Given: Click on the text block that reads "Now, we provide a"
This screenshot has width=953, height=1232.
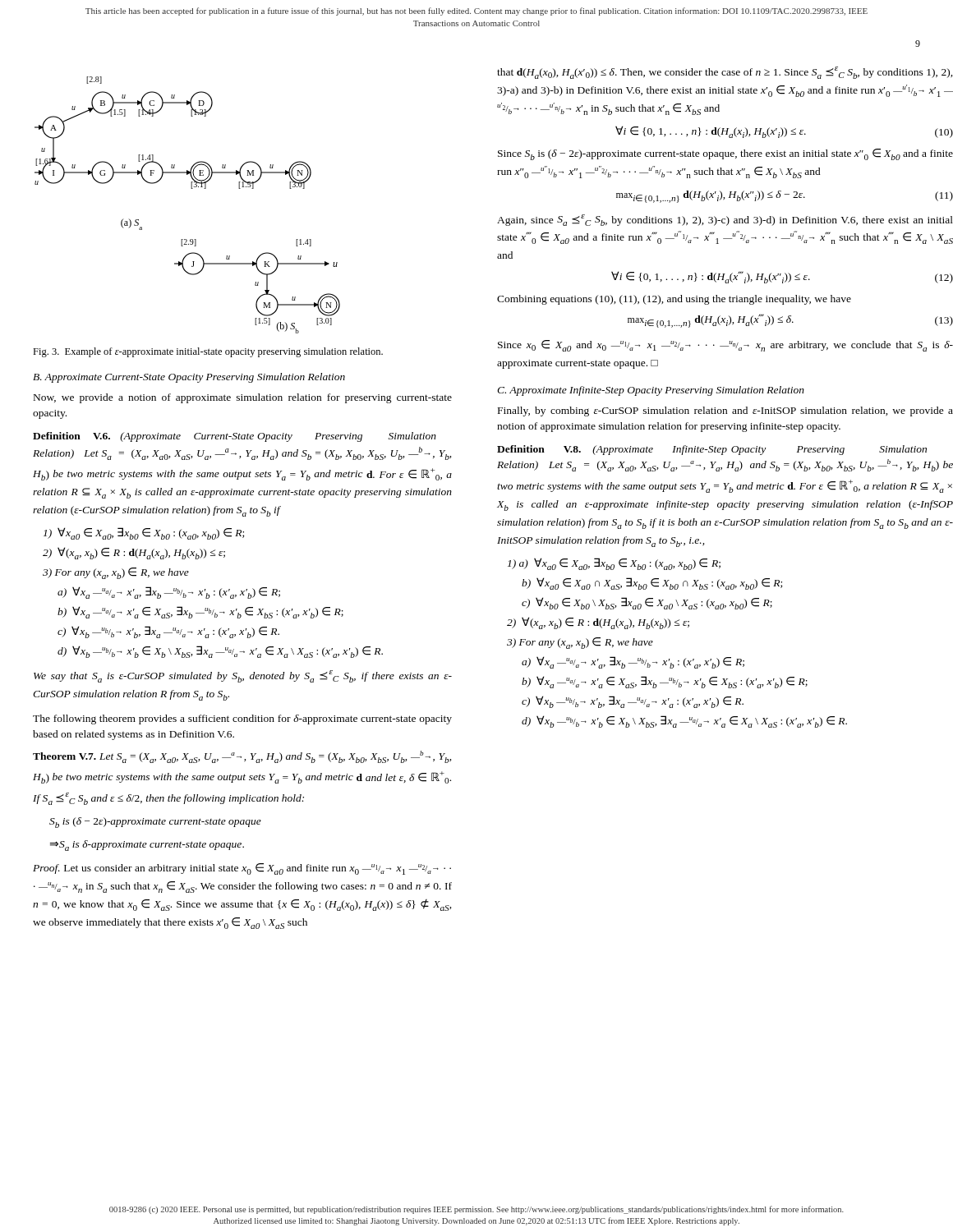Looking at the screenshot, I should [242, 405].
